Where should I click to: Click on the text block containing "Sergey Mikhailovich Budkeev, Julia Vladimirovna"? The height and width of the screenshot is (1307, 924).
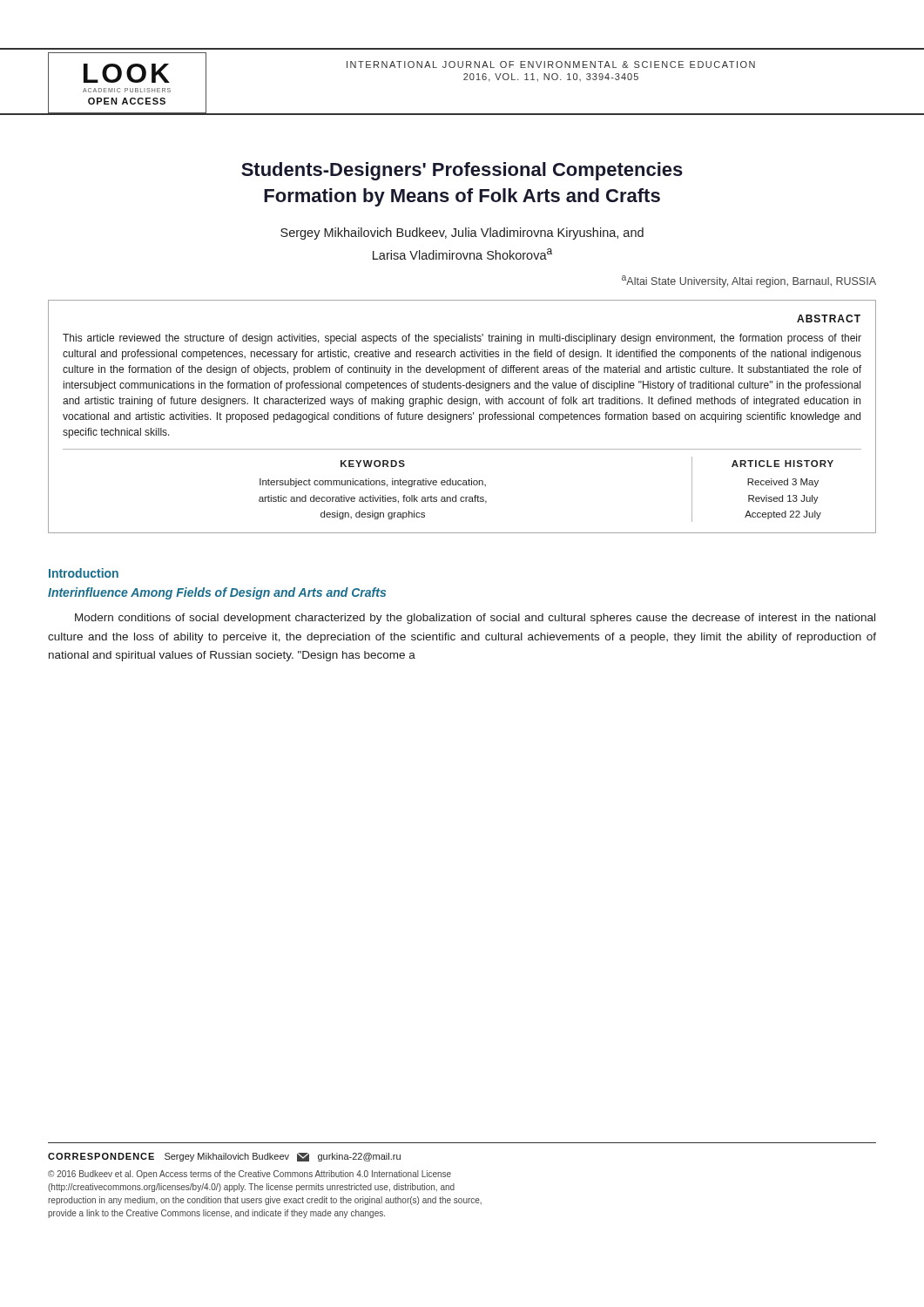[x=462, y=244]
